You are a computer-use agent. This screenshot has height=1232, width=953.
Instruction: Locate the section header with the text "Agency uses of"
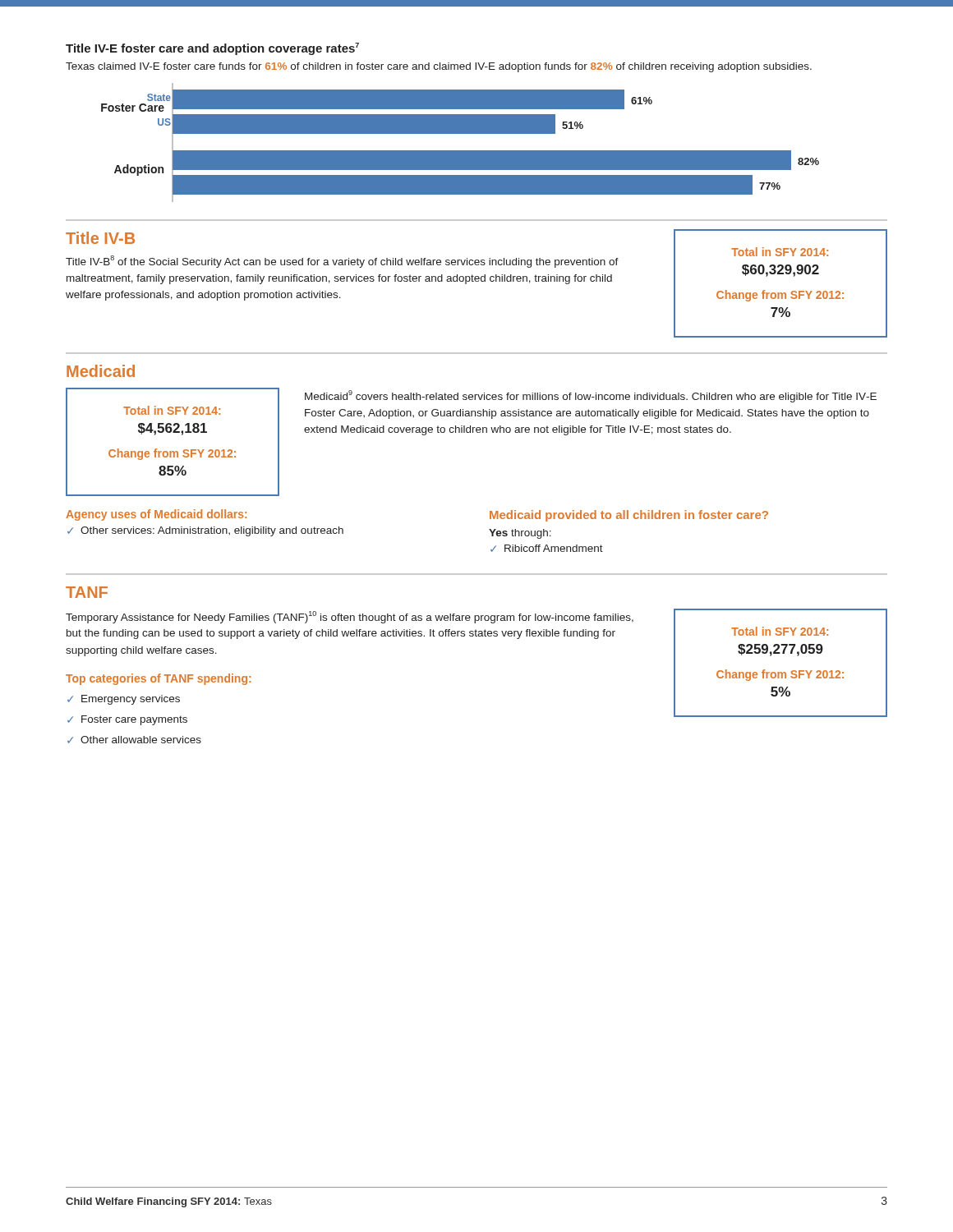click(156, 515)
